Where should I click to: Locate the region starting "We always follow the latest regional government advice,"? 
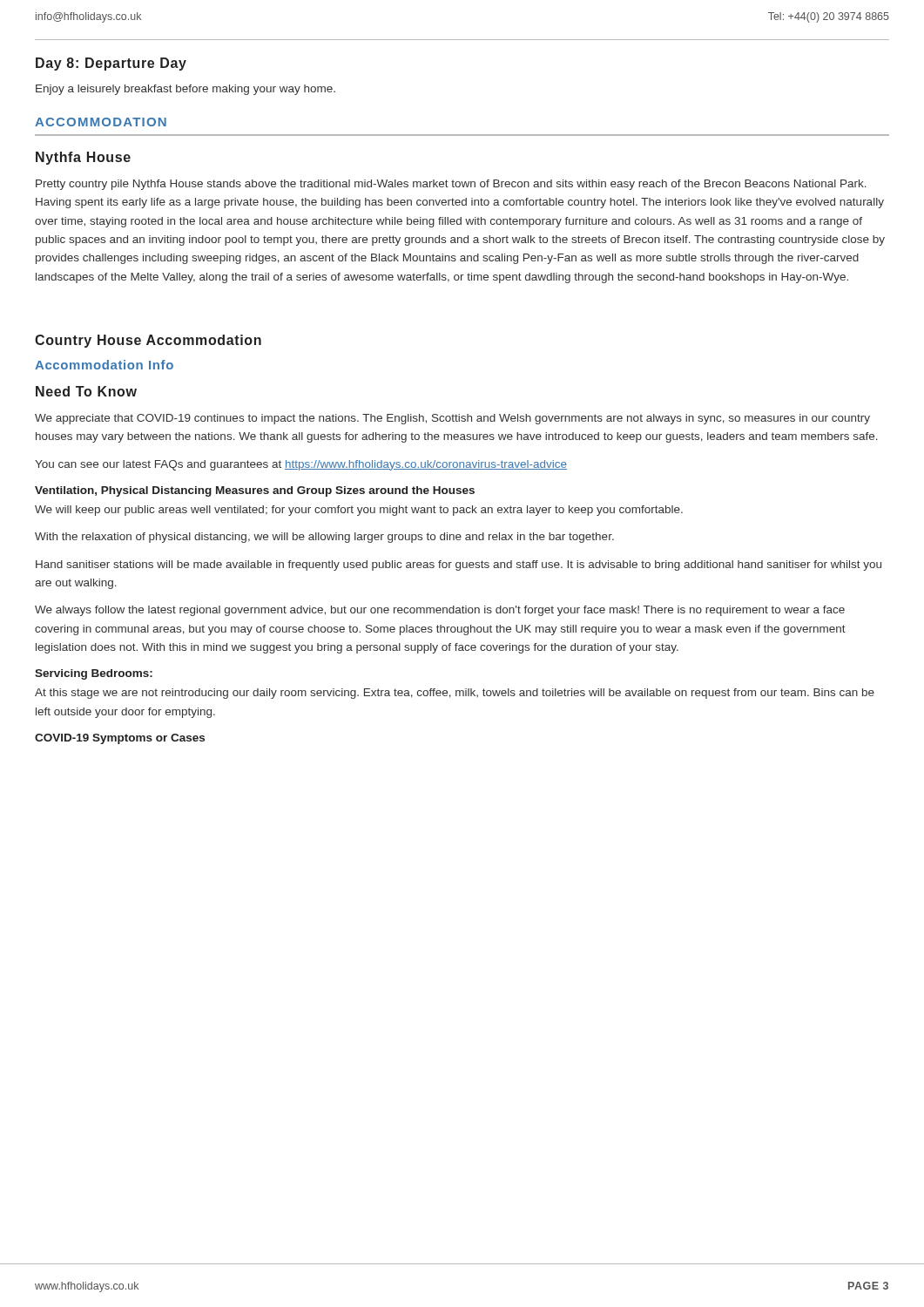point(440,628)
